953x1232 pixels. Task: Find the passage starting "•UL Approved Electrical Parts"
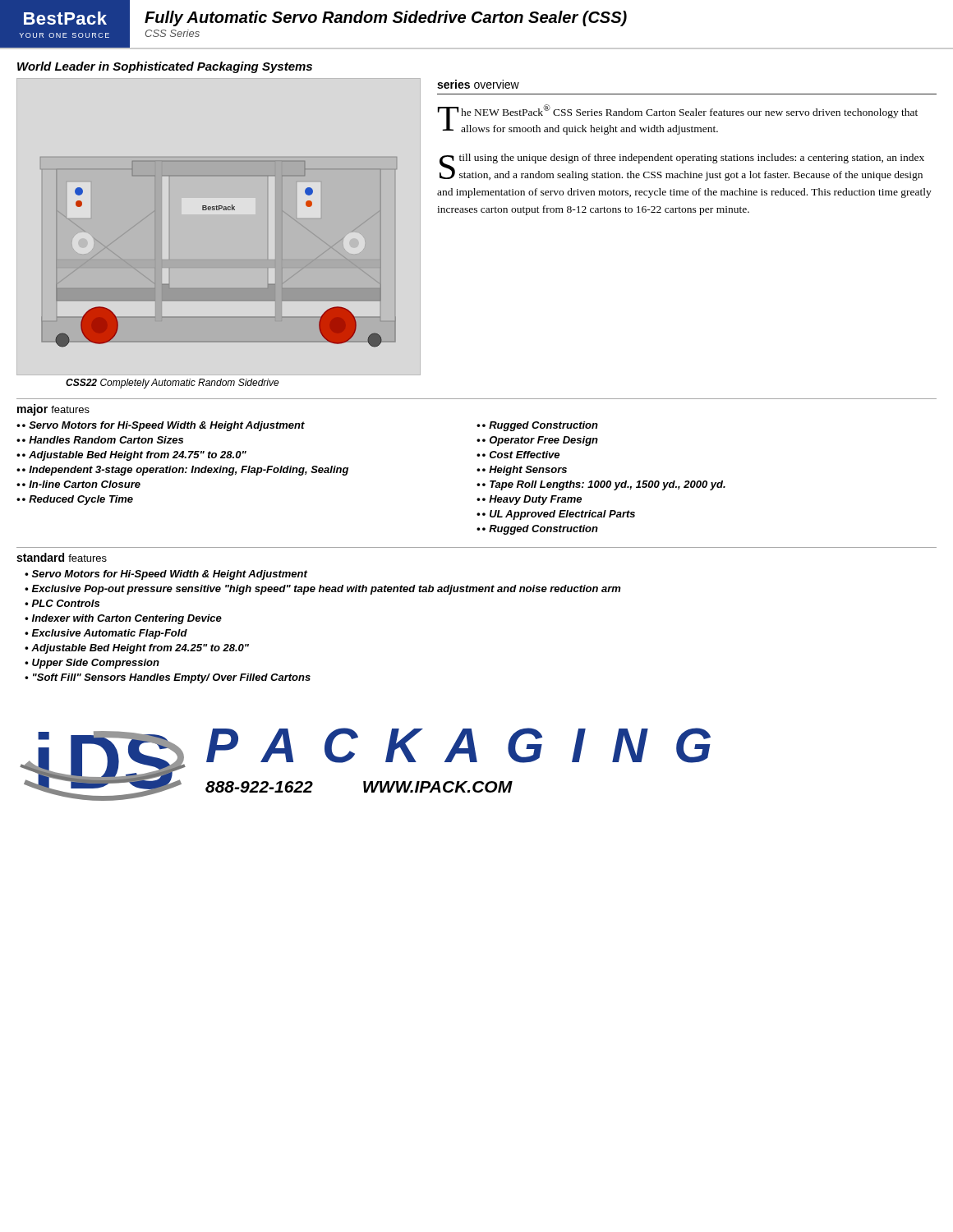click(559, 514)
